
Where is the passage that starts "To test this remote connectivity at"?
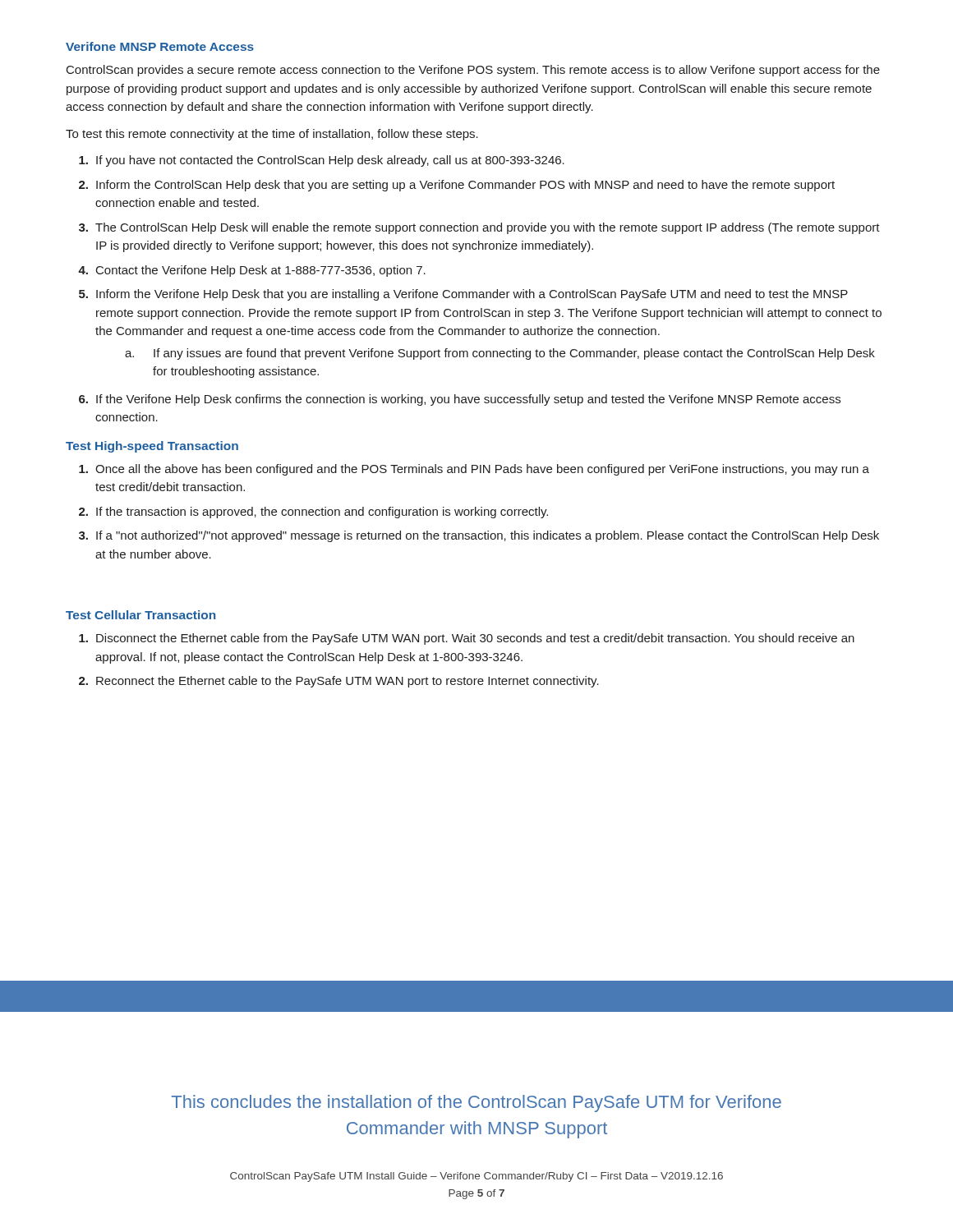coord(272,133)
